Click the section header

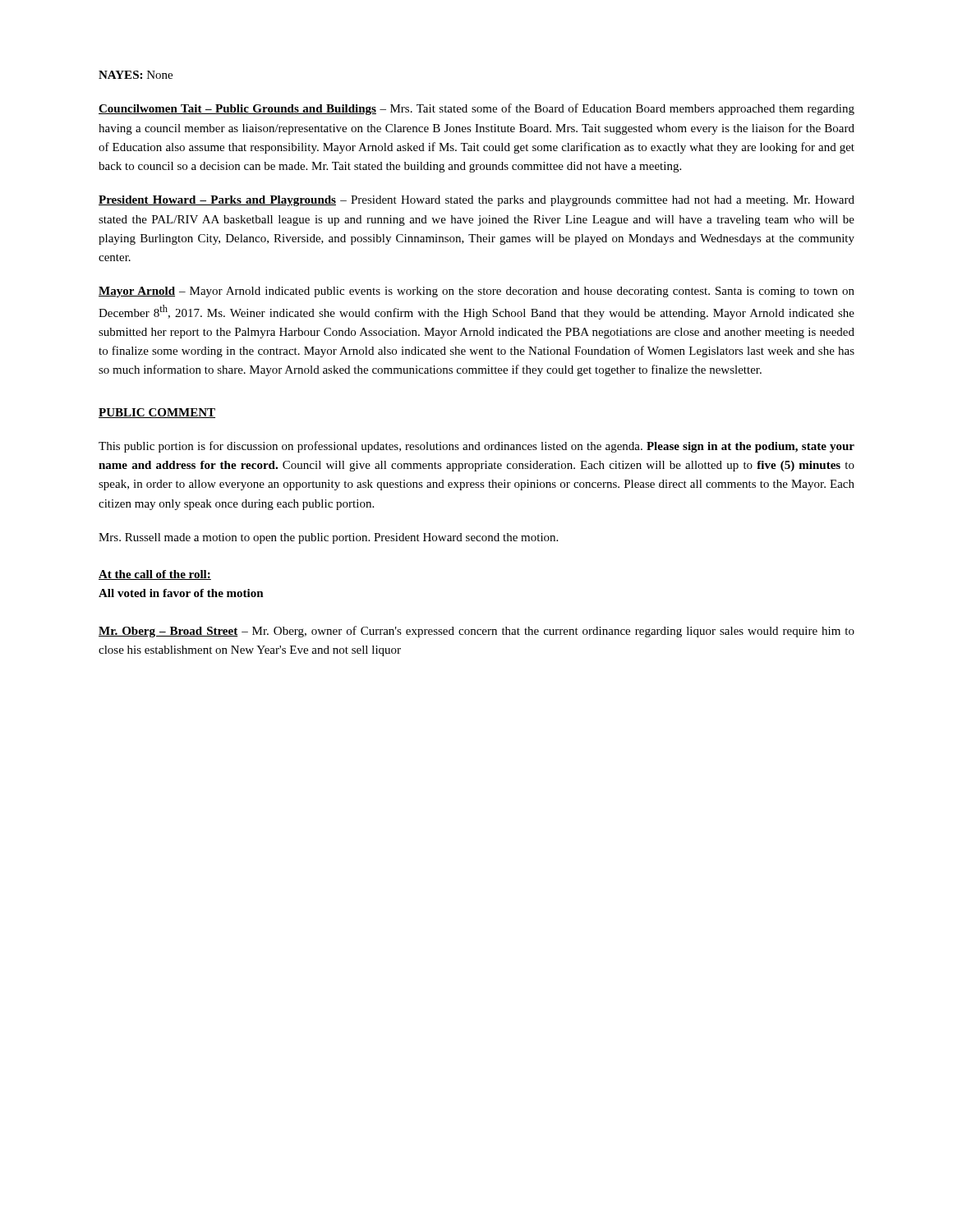click(x=476, y=412)
